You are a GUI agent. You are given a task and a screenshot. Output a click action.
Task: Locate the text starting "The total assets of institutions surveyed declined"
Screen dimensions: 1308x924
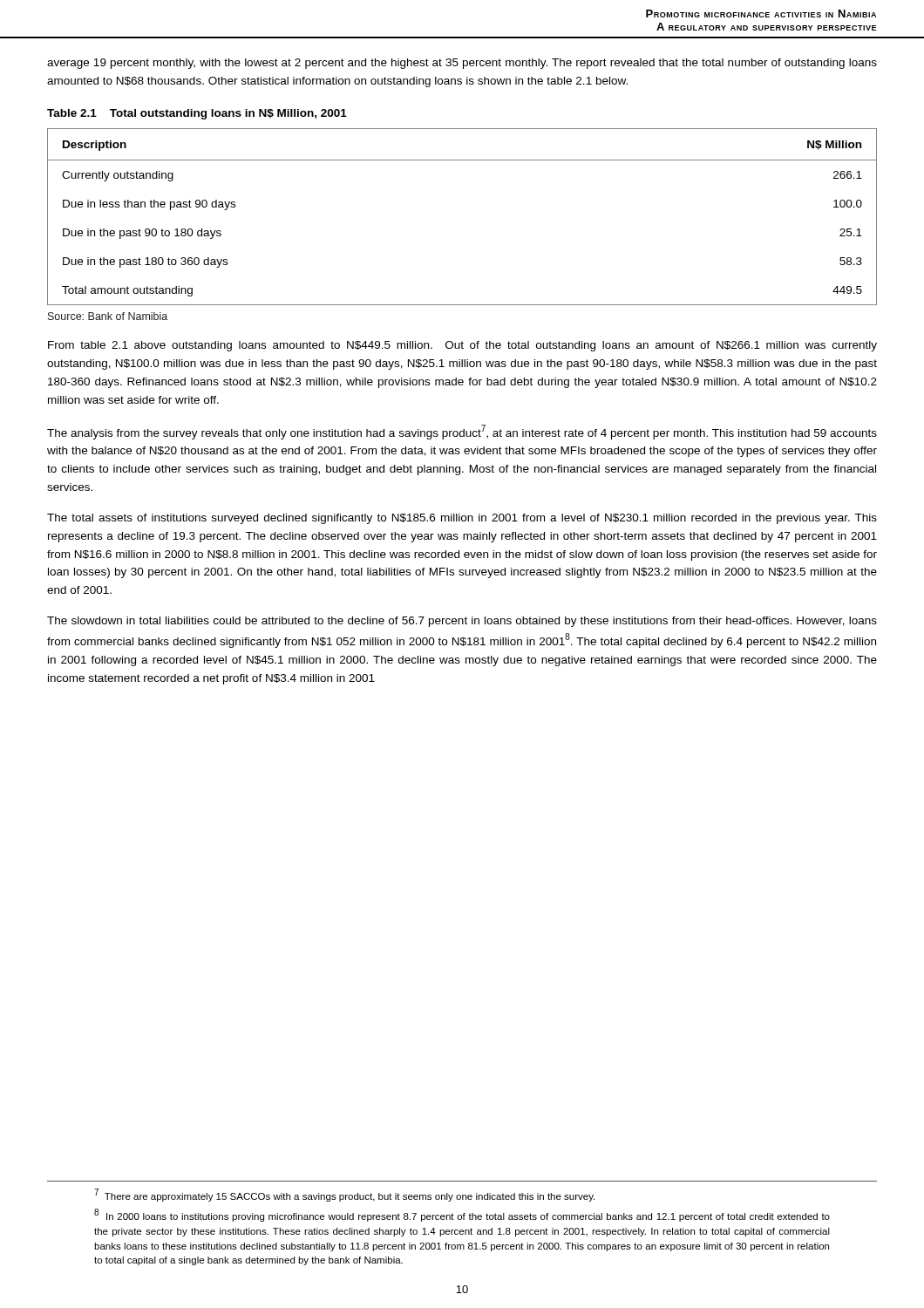[x=462, y=554]
